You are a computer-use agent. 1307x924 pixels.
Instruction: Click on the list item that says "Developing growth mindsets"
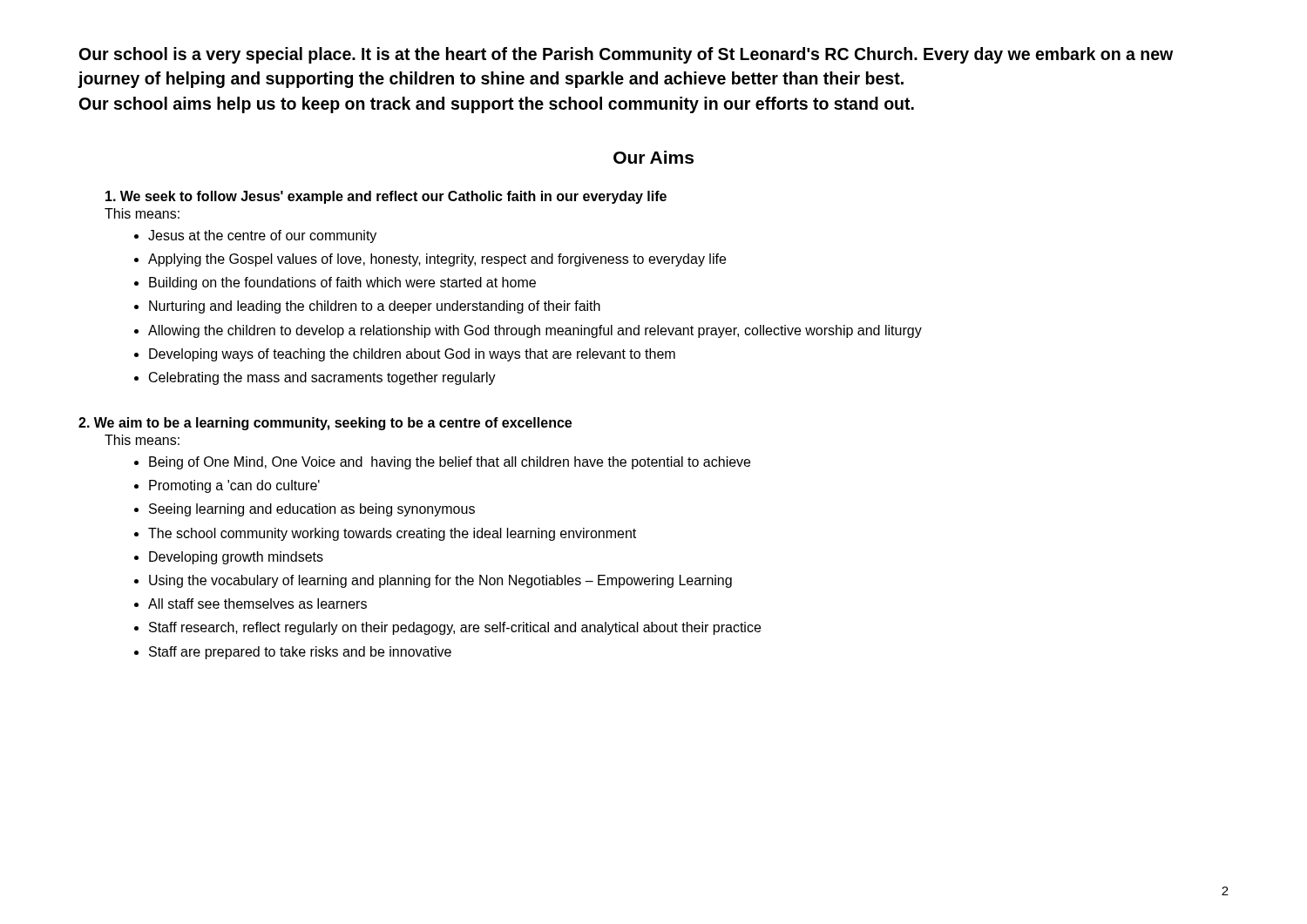(236, 557)
